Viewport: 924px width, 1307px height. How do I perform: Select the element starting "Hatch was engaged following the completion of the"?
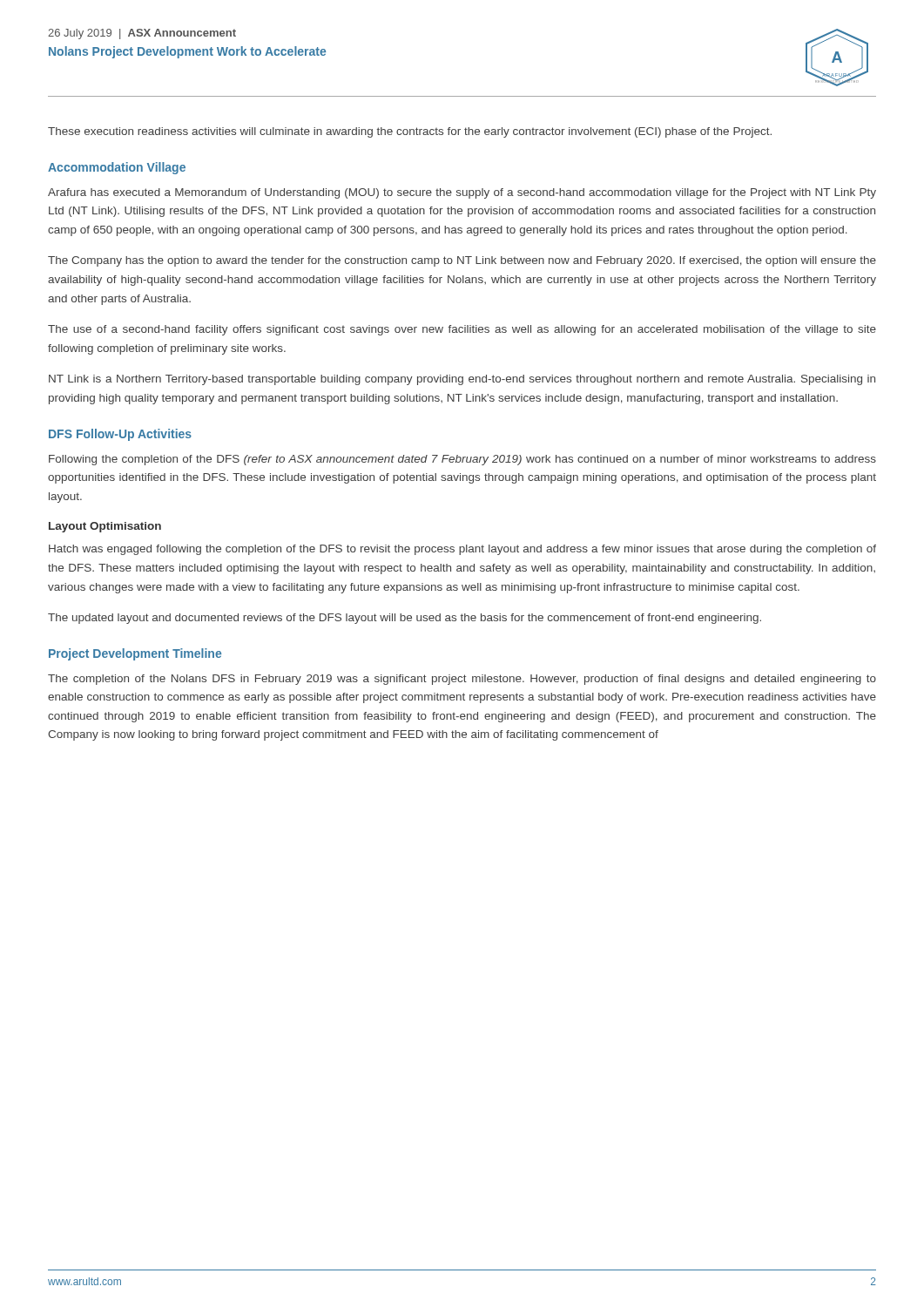coord(462,568)
